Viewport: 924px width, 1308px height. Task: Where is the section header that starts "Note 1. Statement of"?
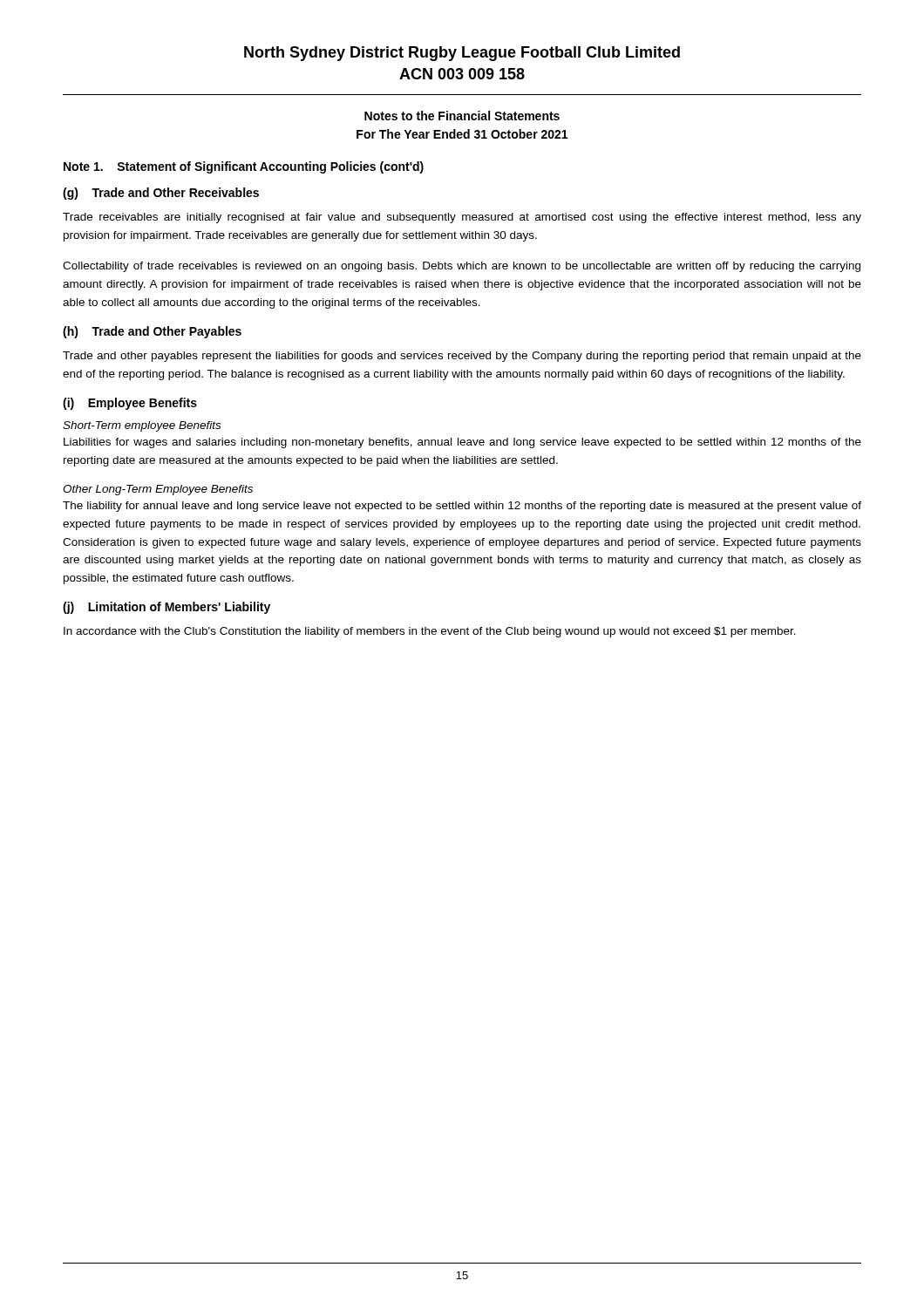(x=243, y=167)
